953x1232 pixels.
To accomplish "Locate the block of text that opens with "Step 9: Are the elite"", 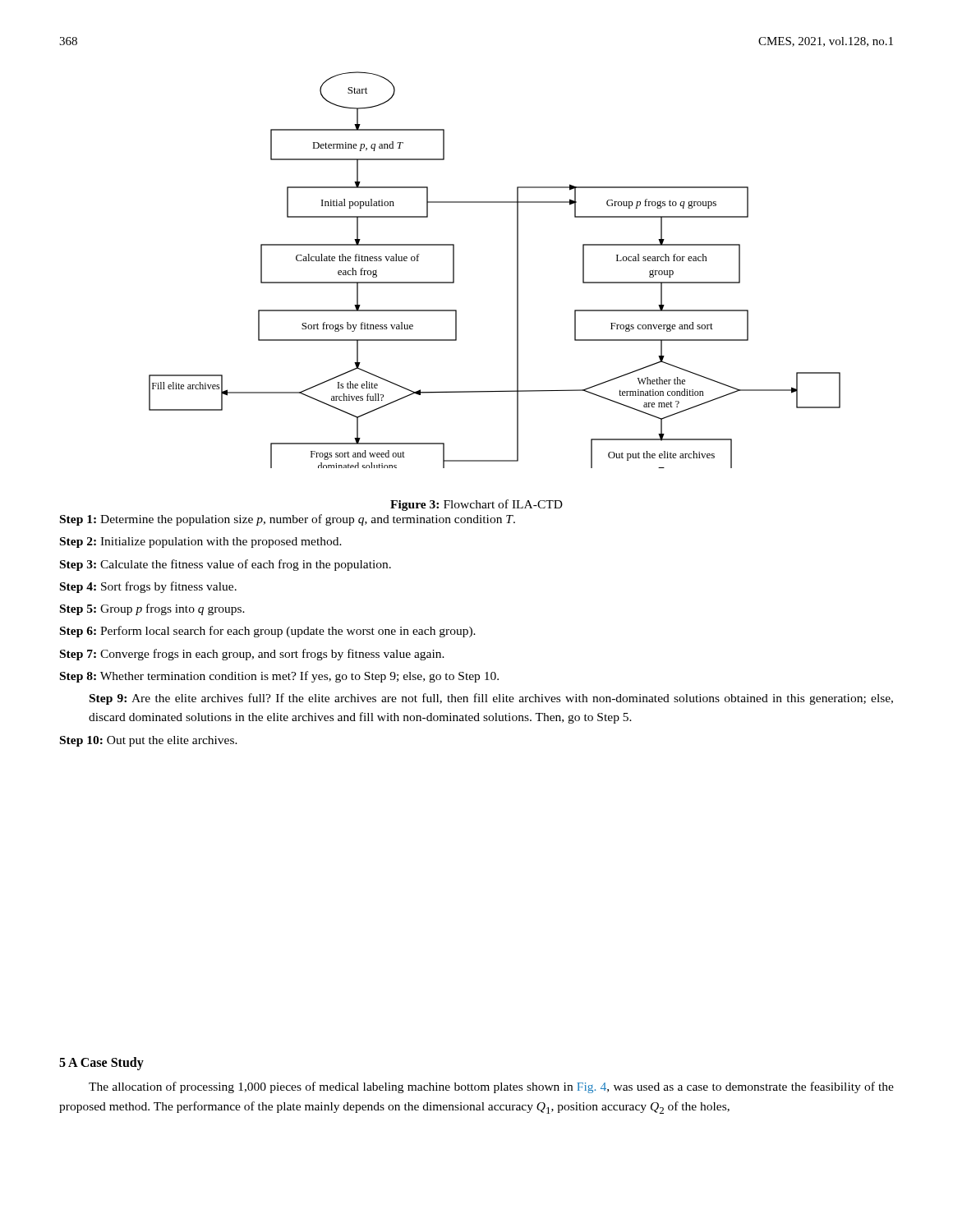I will point(491,707).
